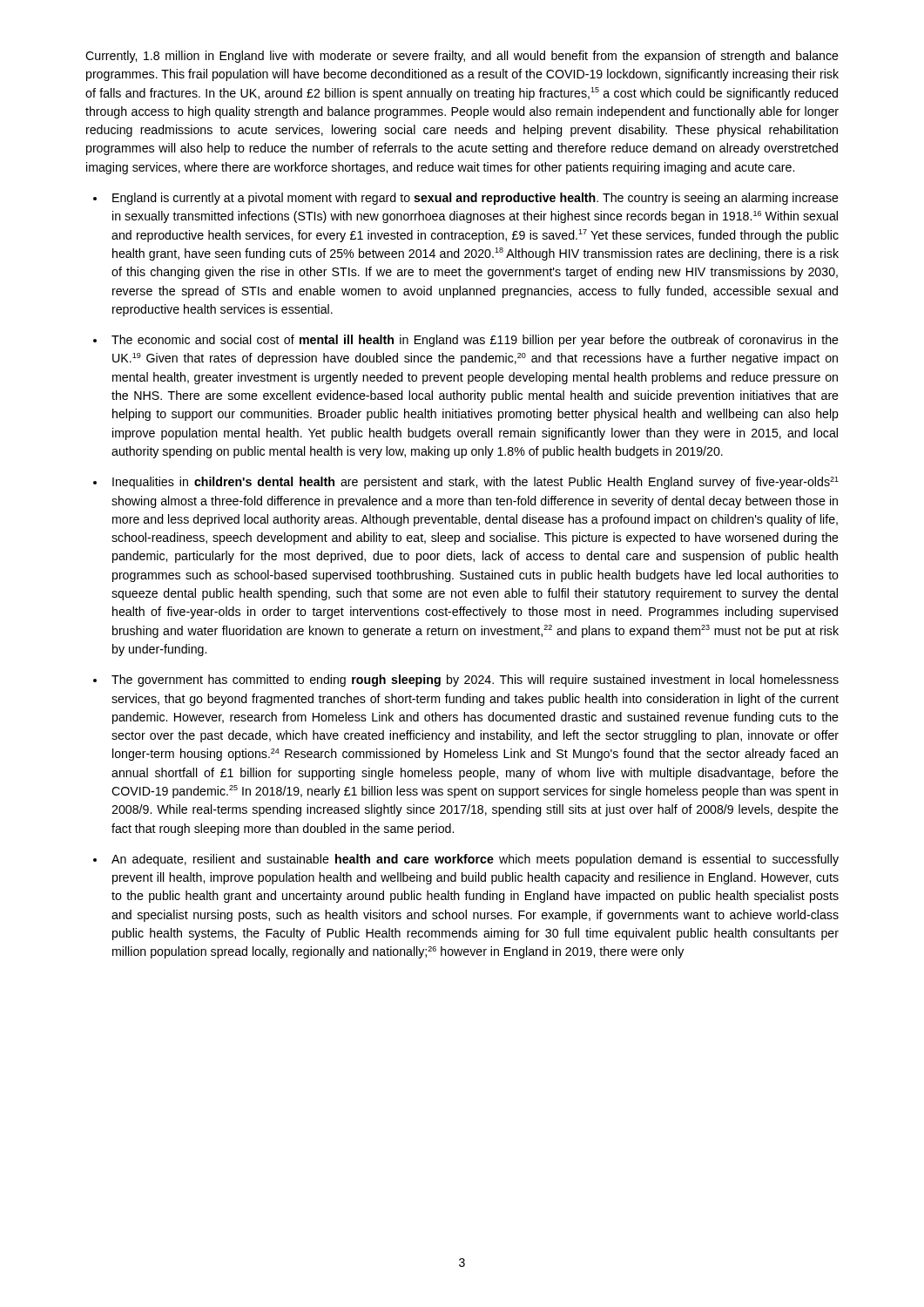Find the block on this page that starts "The economic and social cost of mental"

[x=475, y=396]
